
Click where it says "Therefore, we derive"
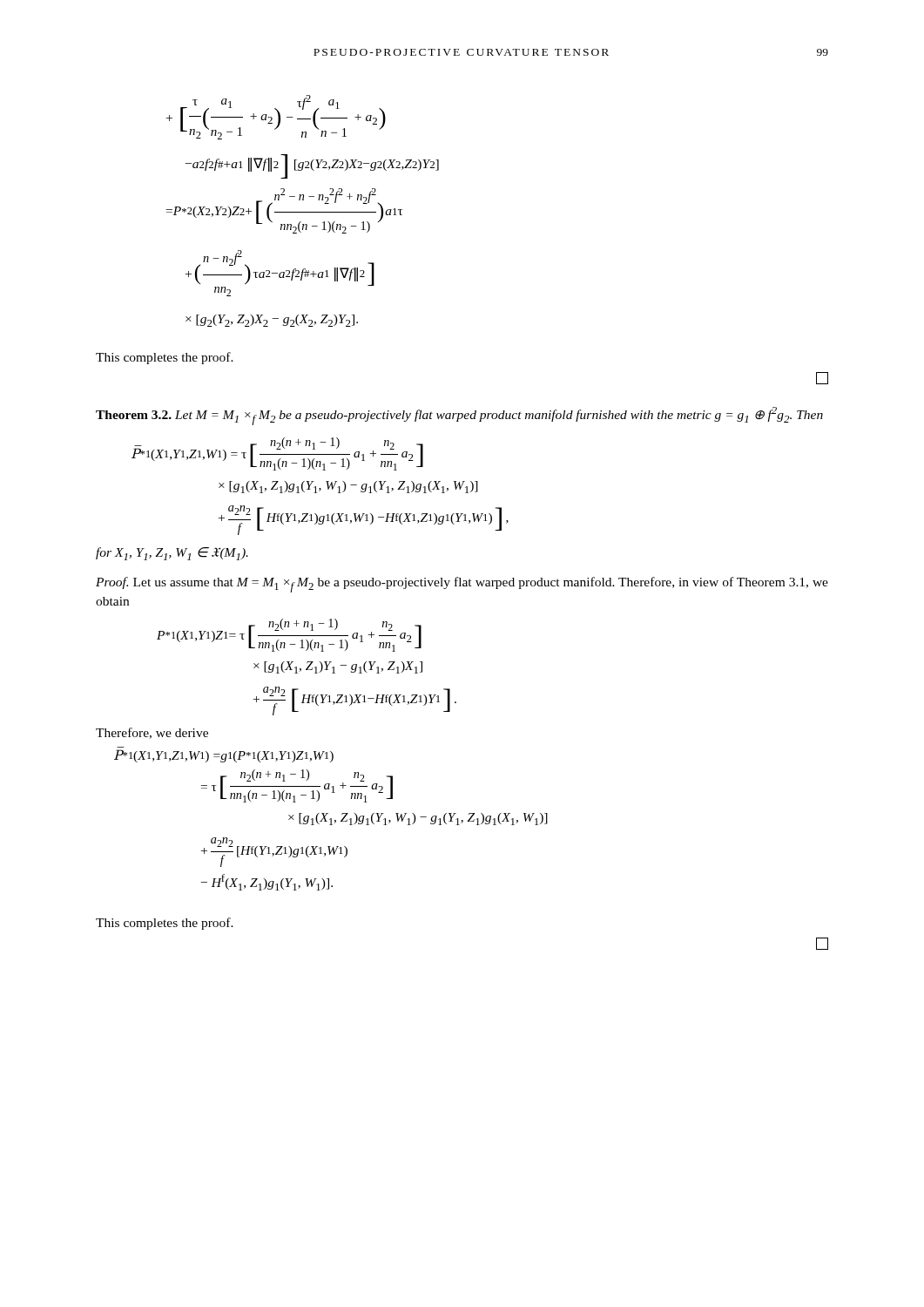(152, 733)
